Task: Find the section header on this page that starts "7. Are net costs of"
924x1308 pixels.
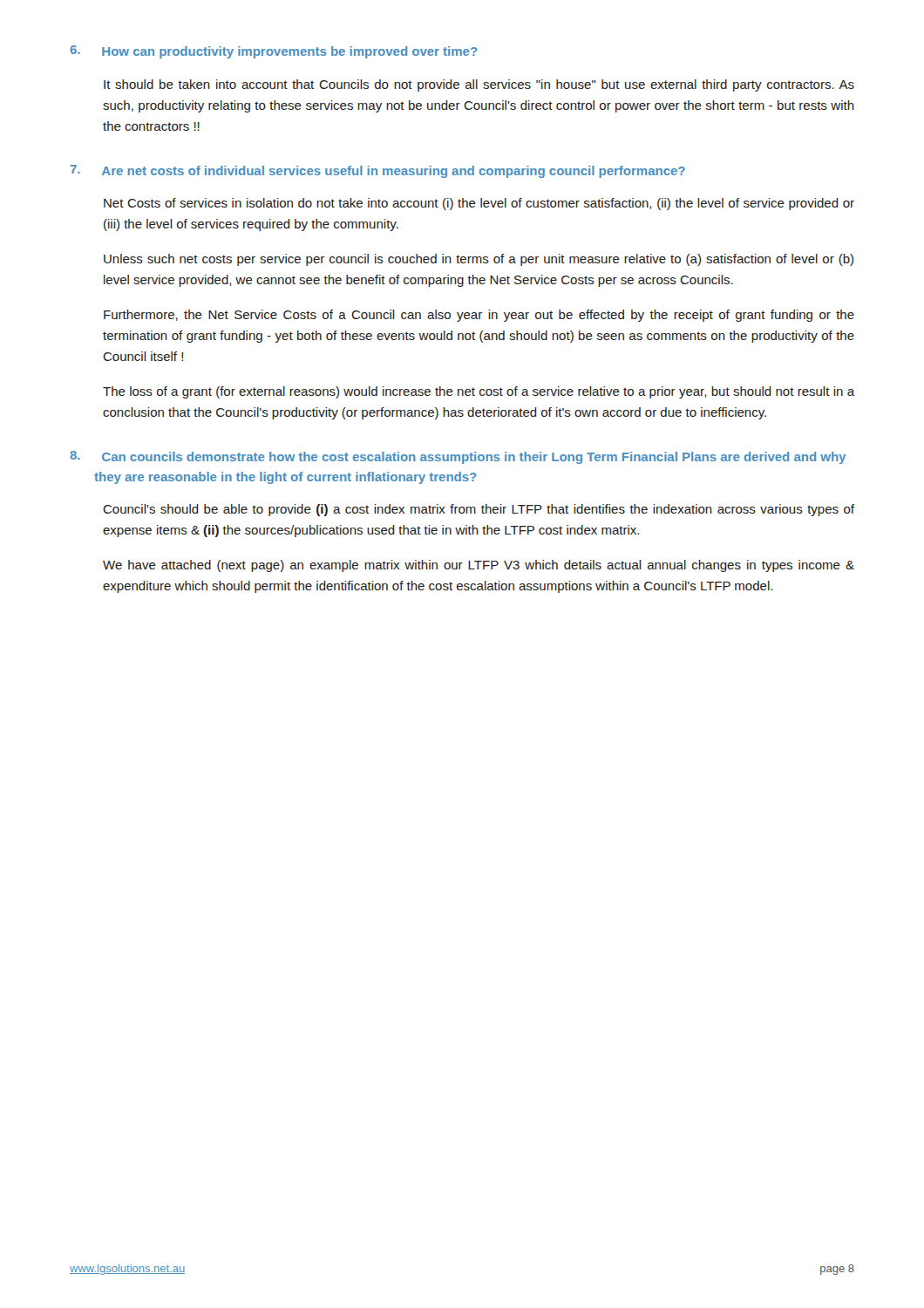Action: coord(462,171)
